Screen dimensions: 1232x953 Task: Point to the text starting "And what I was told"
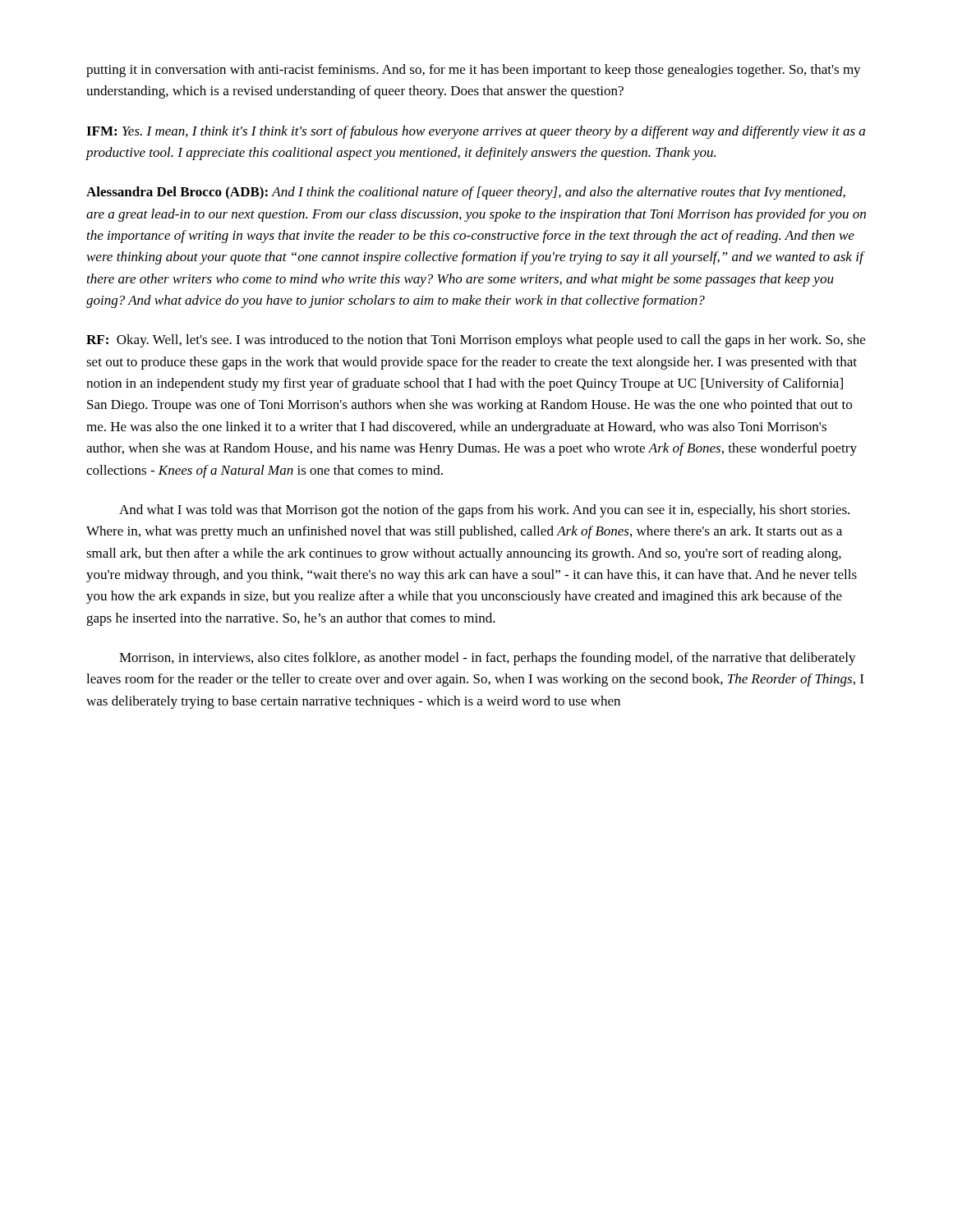click(x=476, y=564)
